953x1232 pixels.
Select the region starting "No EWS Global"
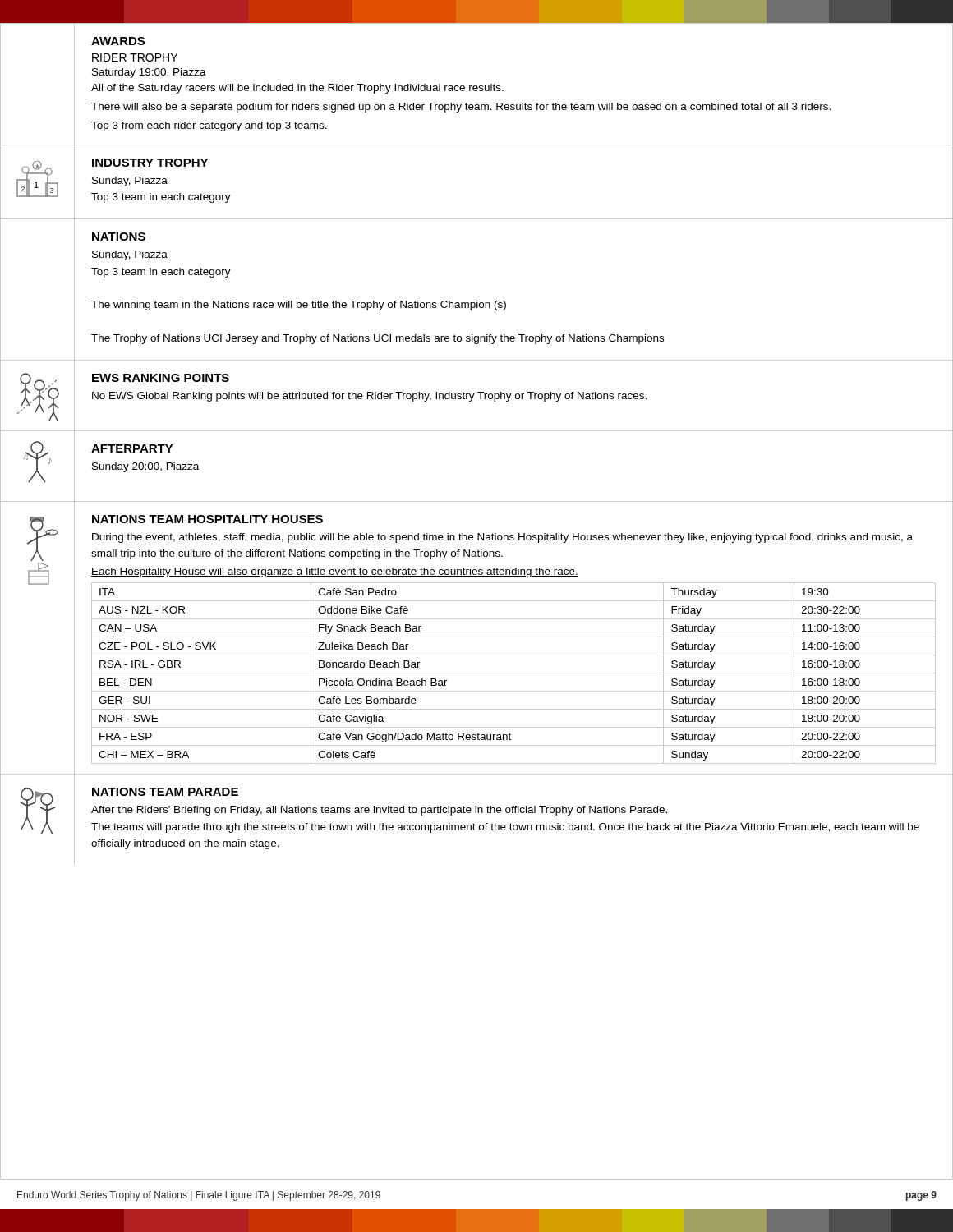[x=369, y=395]
